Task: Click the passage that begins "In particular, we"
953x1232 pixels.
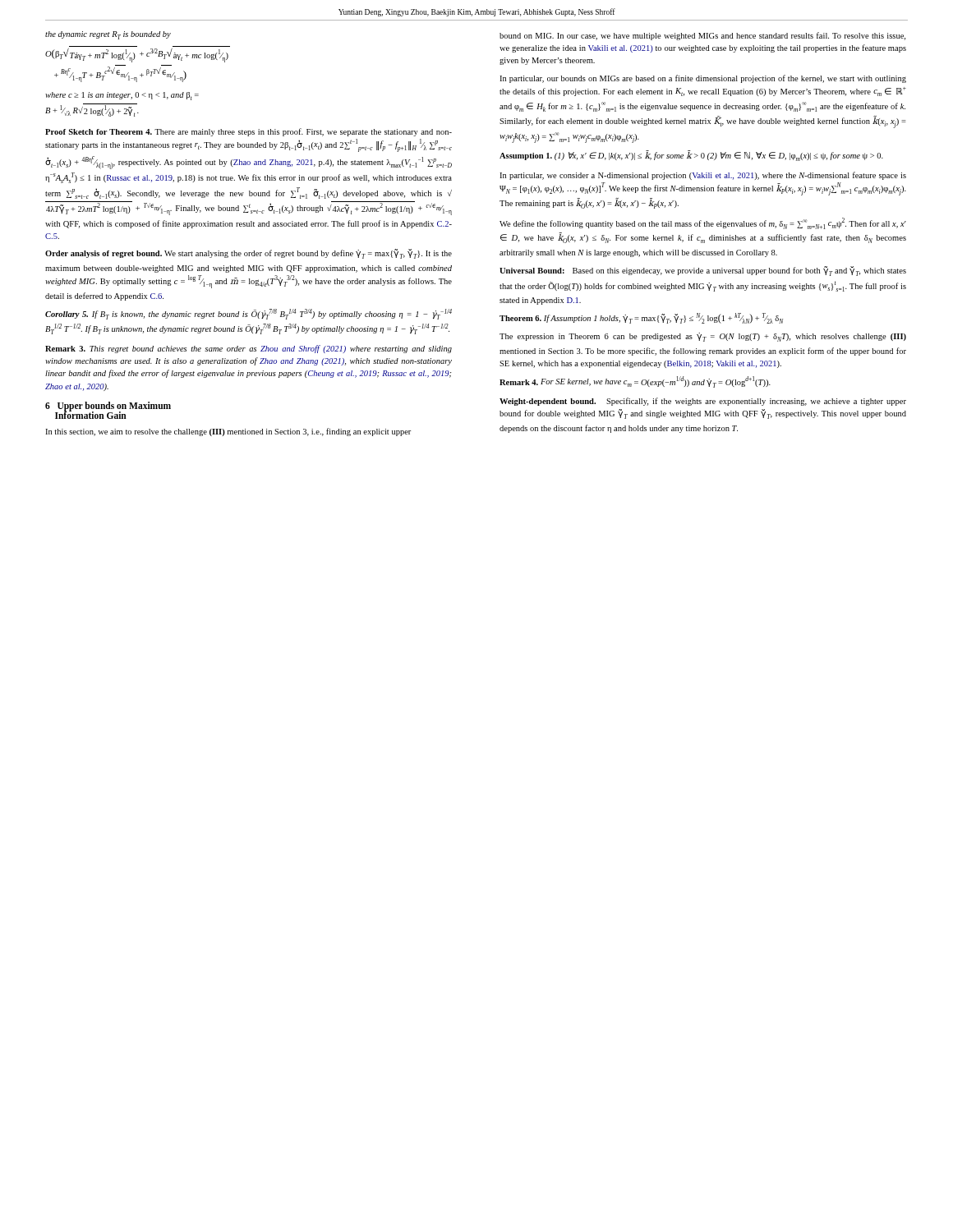Action: click(703, 191)
